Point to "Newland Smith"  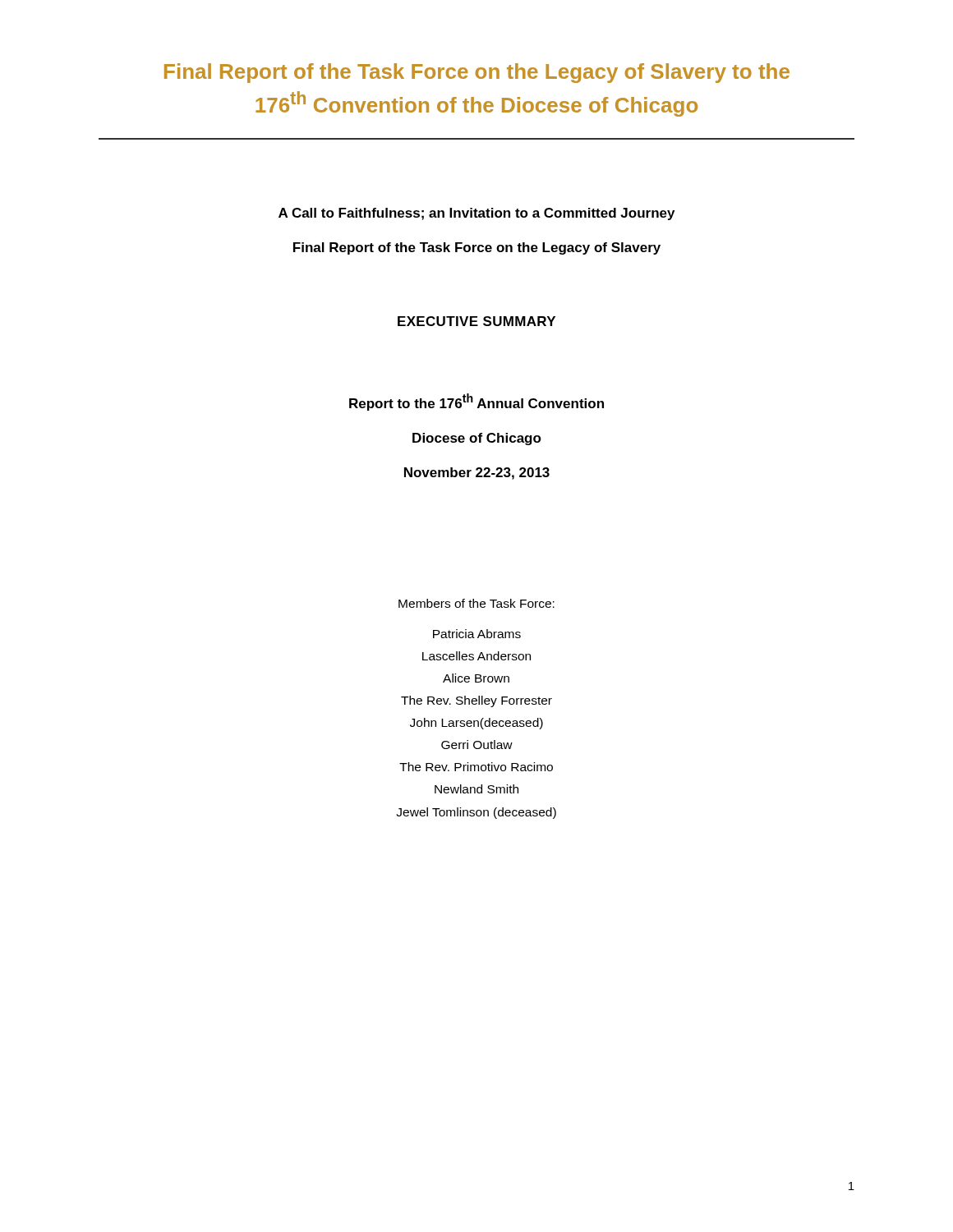pos(476,789)
